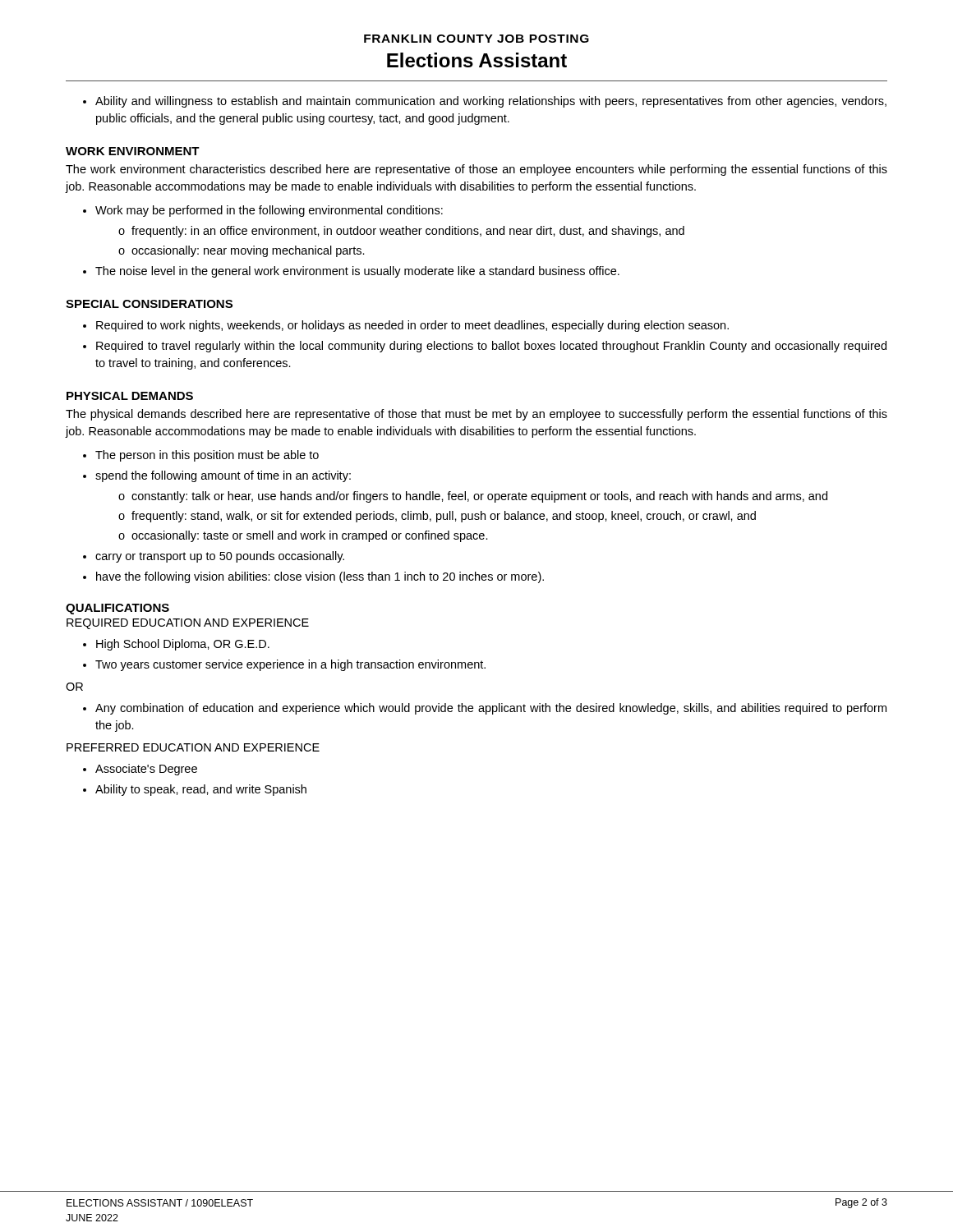This screenshot has width=953, height=1232.
Task: Locate the text with the text "PREFERRED EDUCATION AND EXPERIENCE"
Action: [193, 748]
